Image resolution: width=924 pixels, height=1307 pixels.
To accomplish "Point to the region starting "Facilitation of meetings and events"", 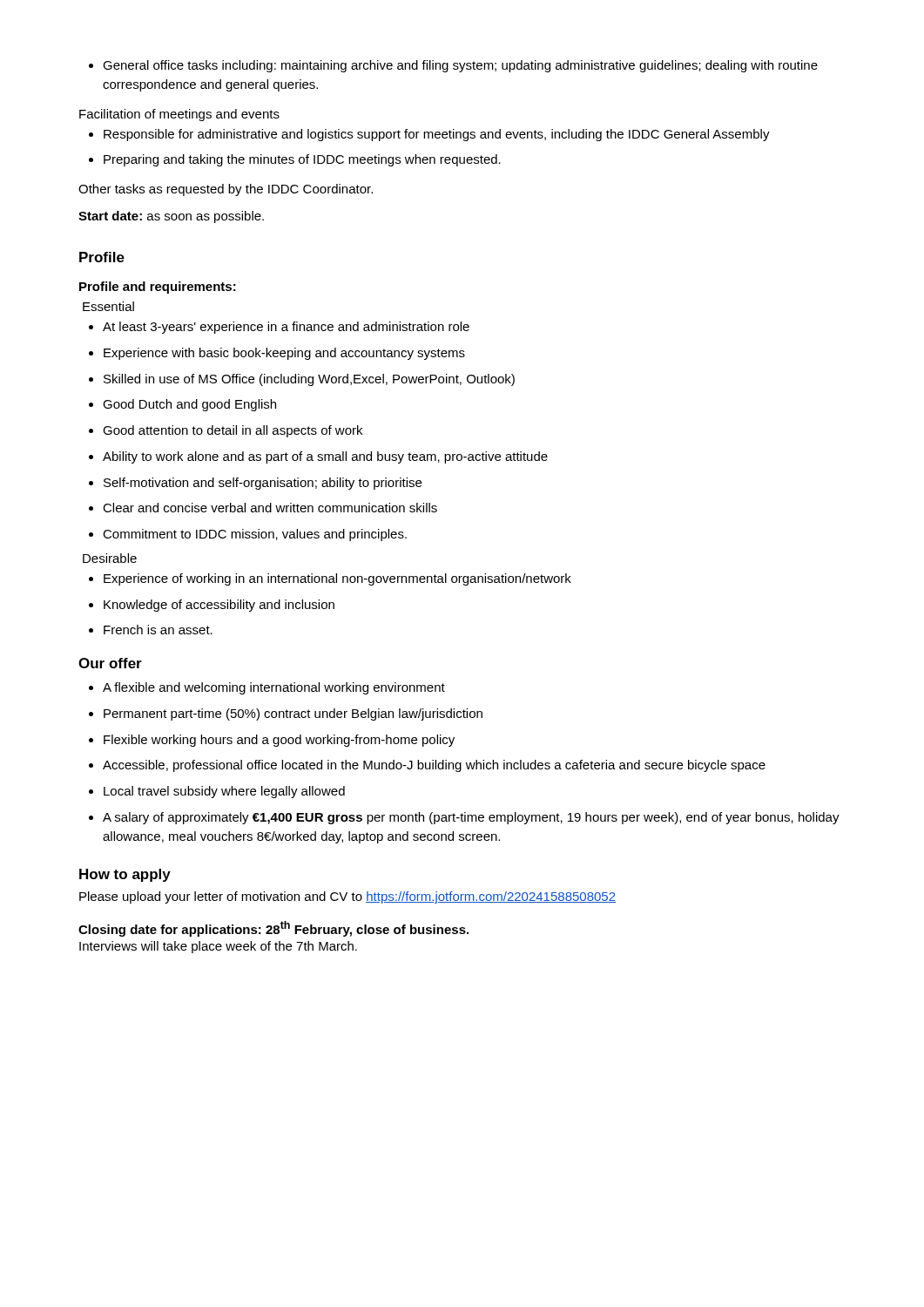I will 179,113.
